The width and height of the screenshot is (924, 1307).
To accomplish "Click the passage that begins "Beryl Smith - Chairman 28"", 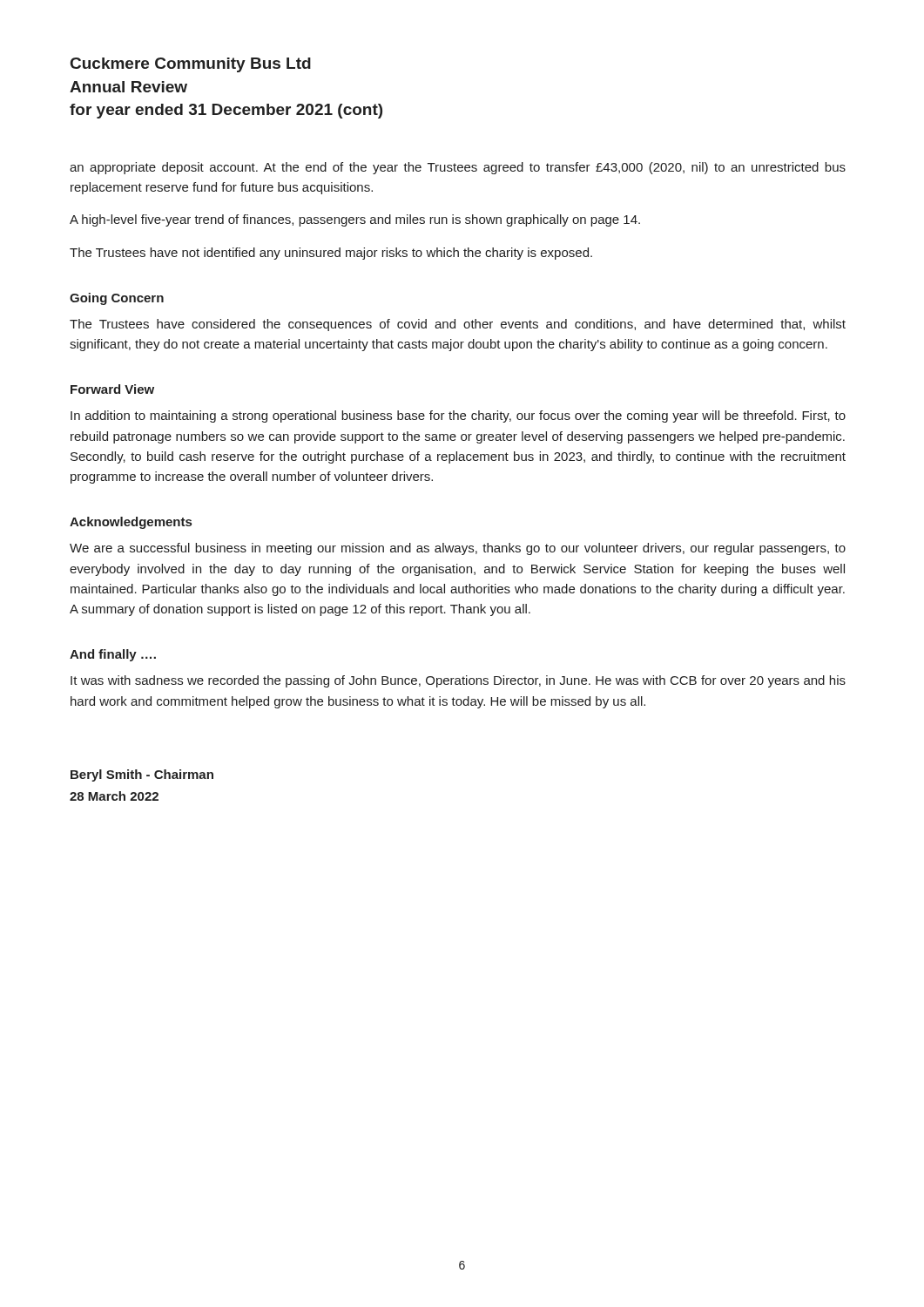I will 142,775.
